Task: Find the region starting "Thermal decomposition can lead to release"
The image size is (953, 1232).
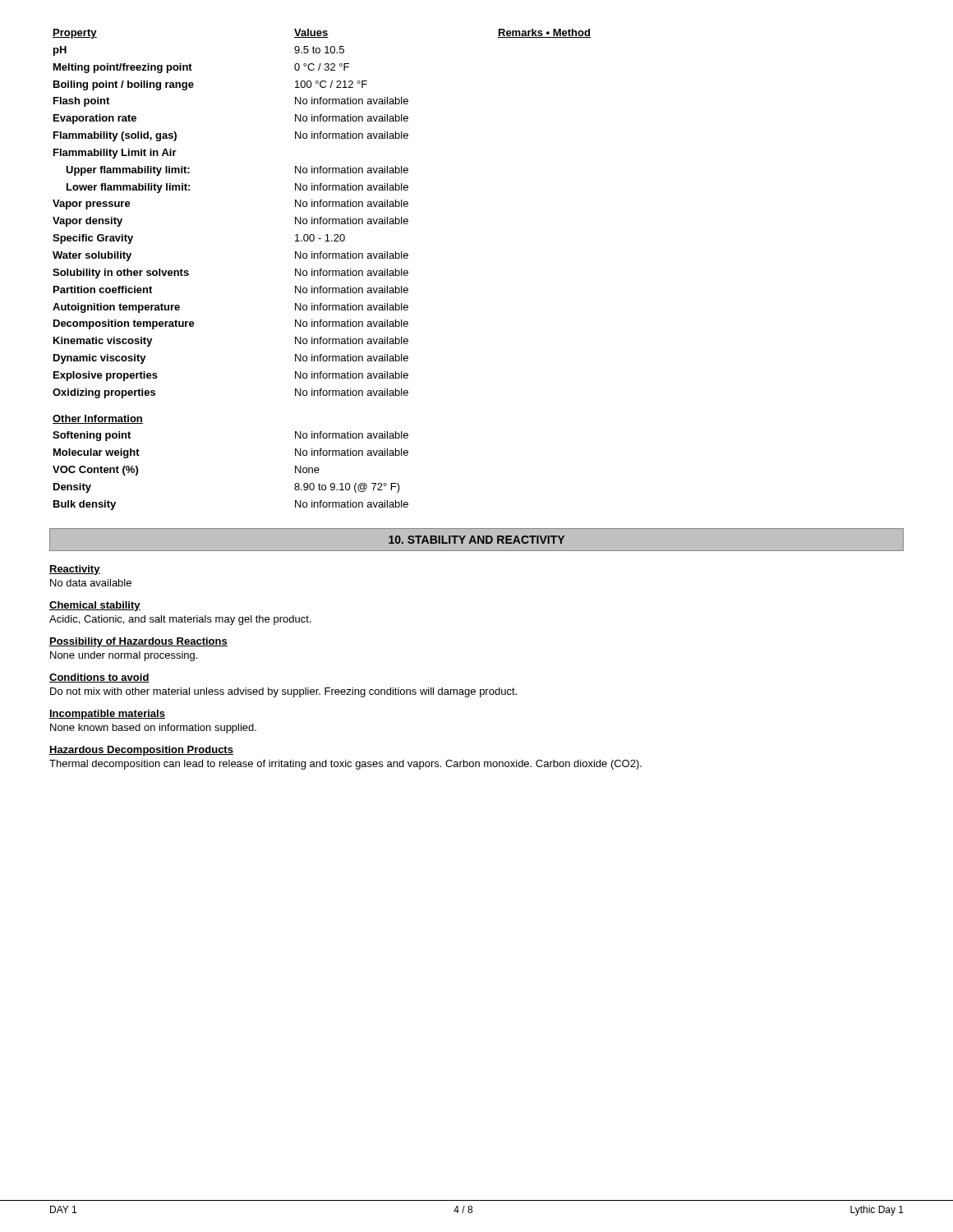Action: (346, 763)
